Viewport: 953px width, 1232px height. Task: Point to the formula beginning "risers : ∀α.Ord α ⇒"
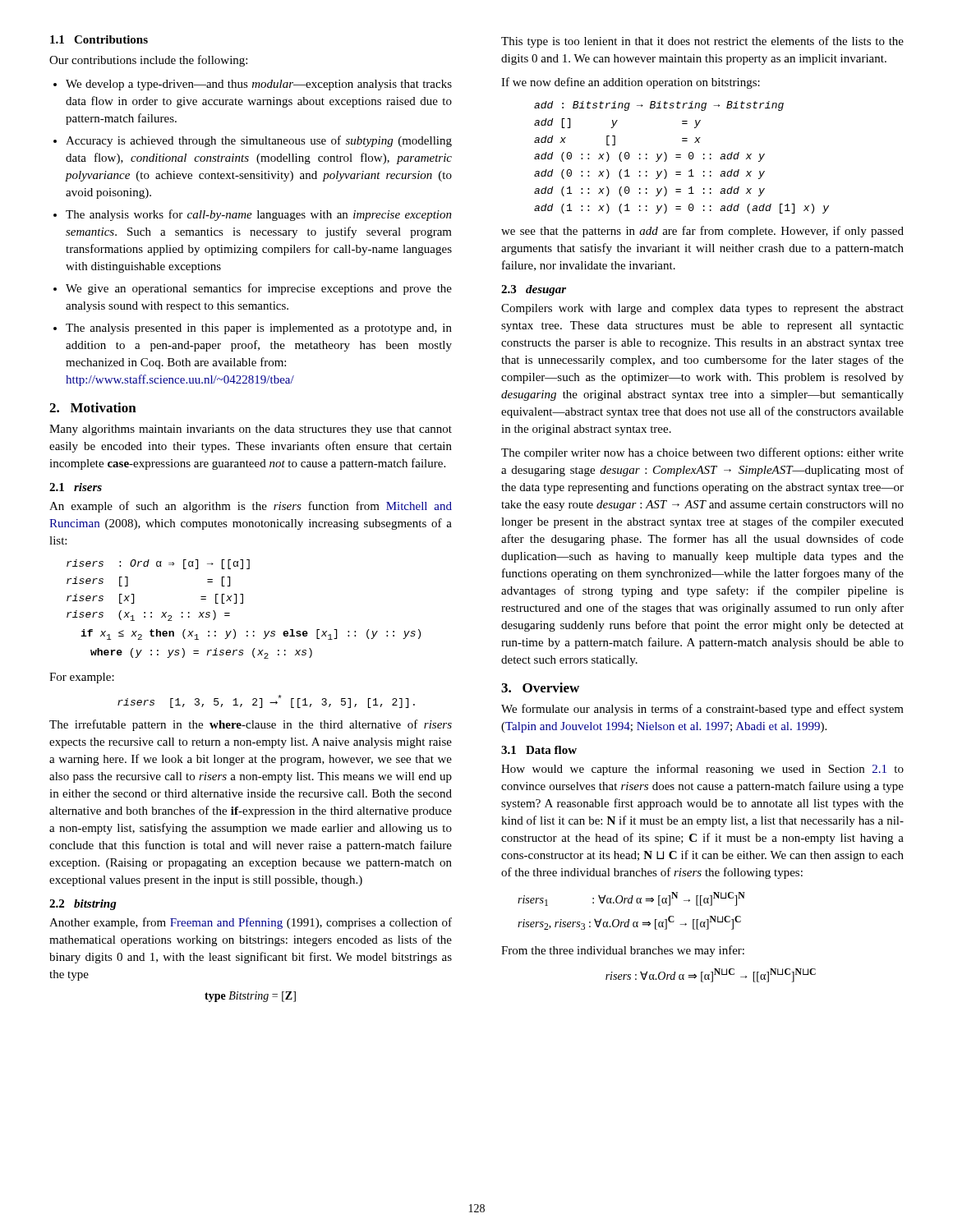(711, 975)
